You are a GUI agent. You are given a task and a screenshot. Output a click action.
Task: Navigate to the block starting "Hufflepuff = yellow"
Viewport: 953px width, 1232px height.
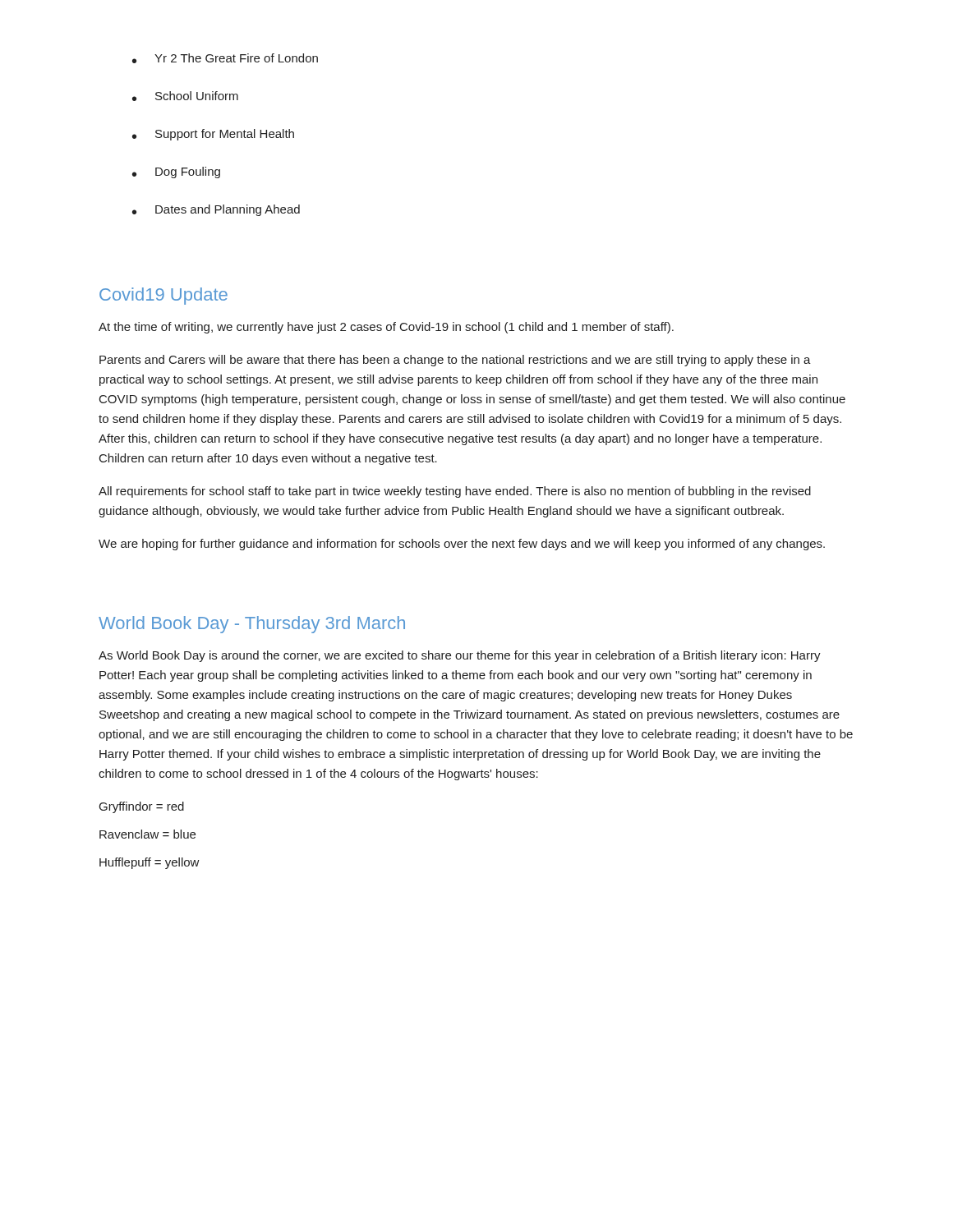(149, 862)
